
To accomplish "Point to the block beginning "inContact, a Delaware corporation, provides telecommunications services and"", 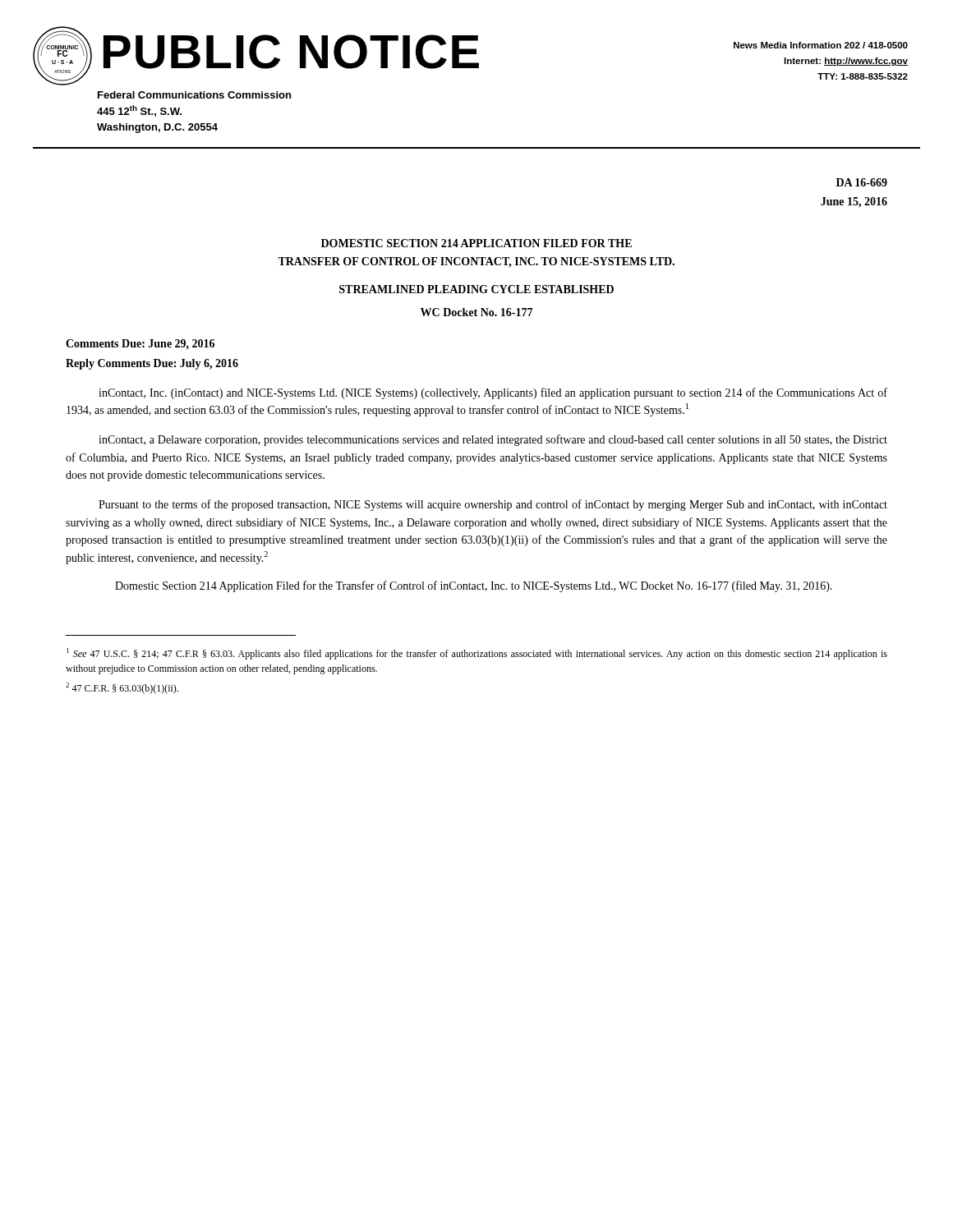I will [476, 458].
